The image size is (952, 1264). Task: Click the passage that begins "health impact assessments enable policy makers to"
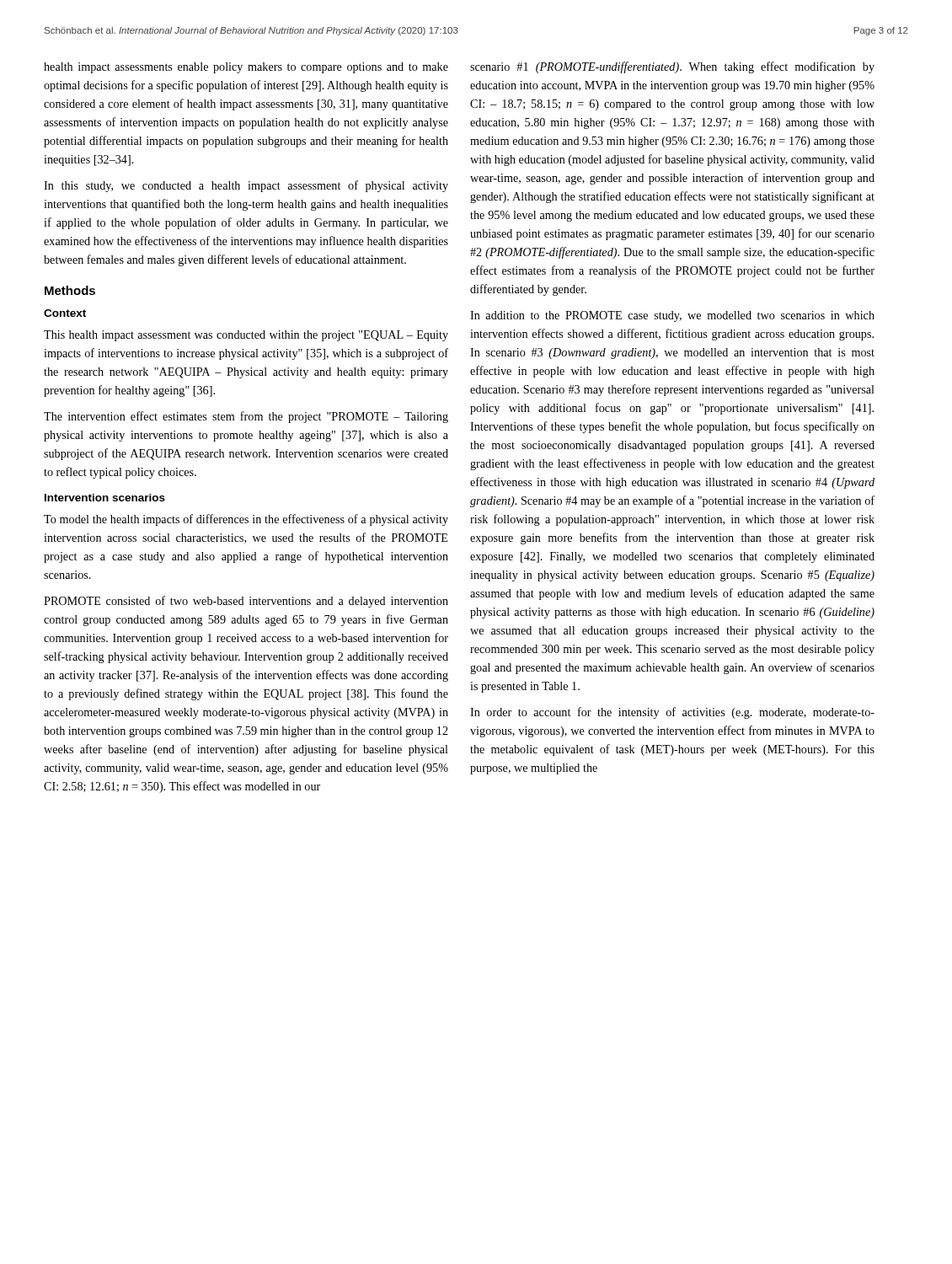(x=246, y=113)
